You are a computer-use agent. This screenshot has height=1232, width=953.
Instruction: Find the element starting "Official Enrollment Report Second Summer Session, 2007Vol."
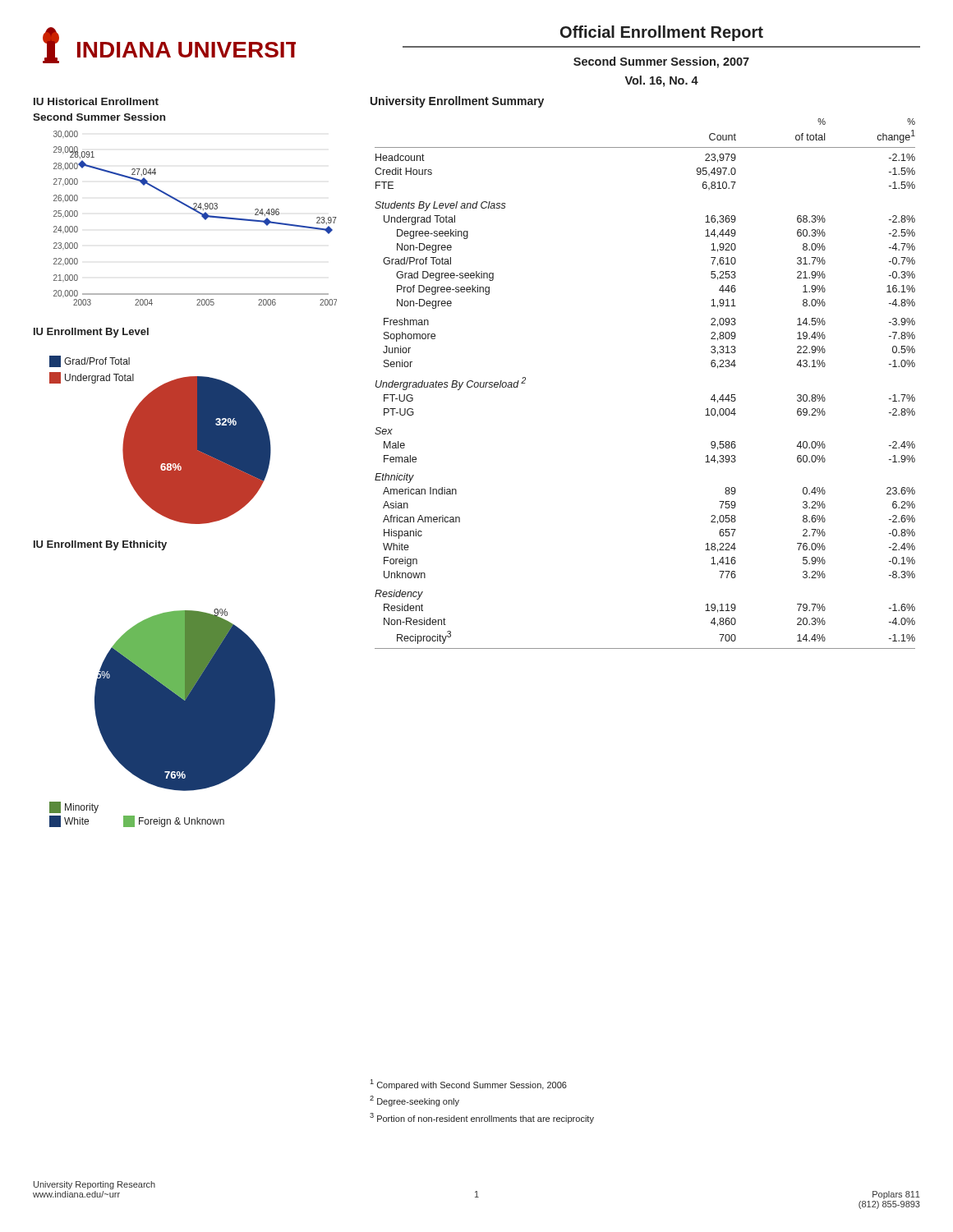[x=661, y=57]
